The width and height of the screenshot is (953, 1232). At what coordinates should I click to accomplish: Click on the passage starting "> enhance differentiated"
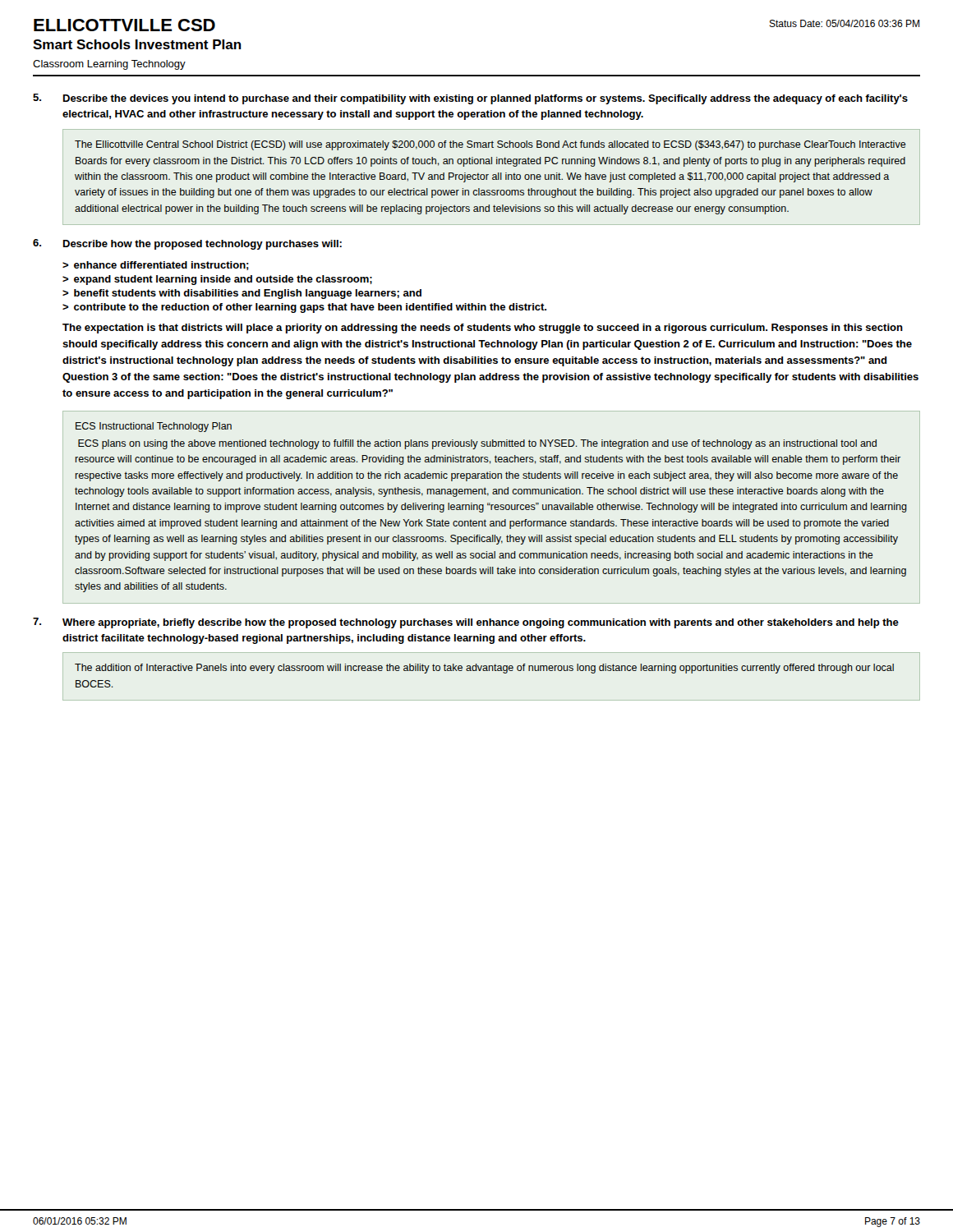(x=156, y=265)
